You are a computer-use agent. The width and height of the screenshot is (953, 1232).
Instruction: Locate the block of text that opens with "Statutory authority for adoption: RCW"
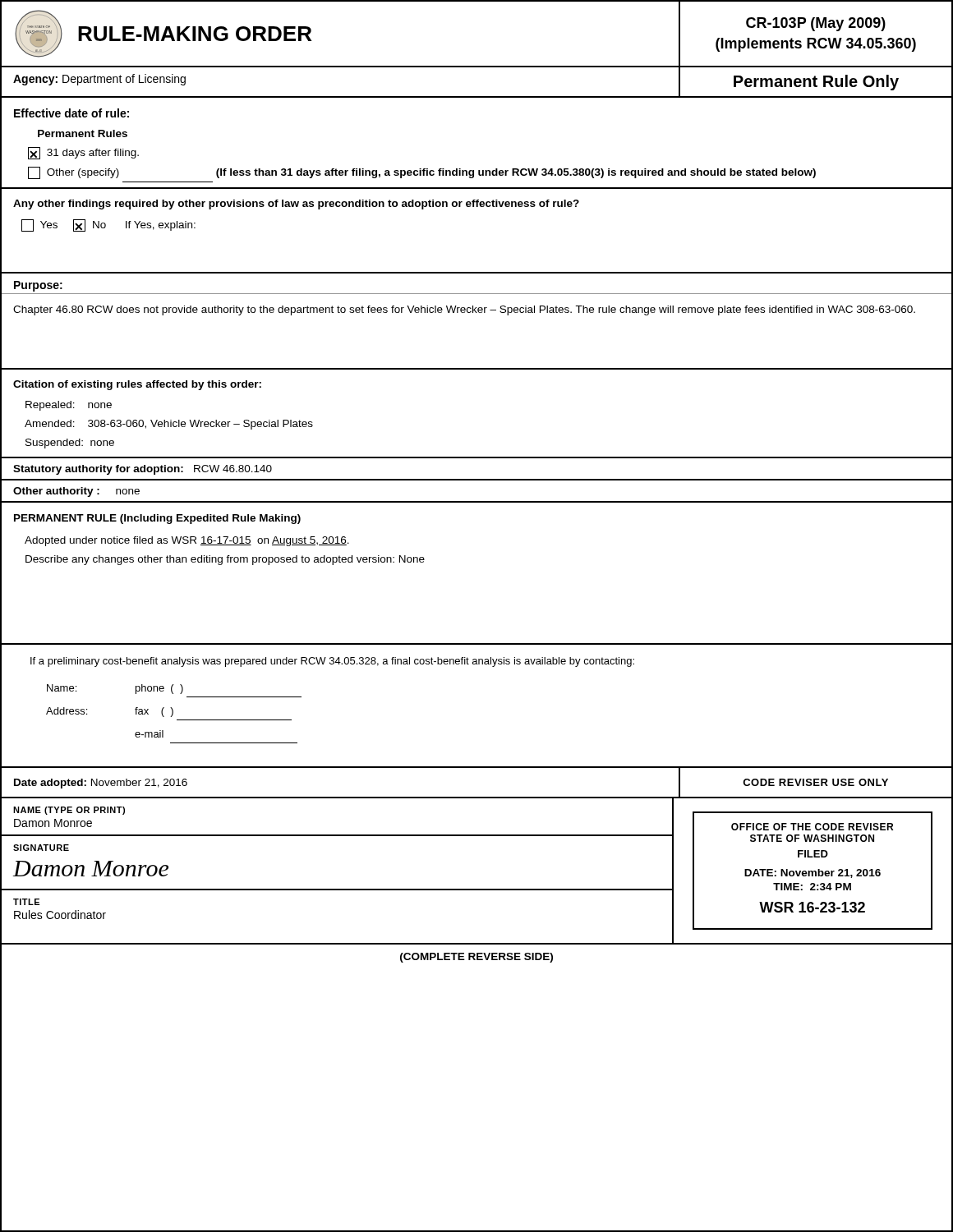click(143, 468)
